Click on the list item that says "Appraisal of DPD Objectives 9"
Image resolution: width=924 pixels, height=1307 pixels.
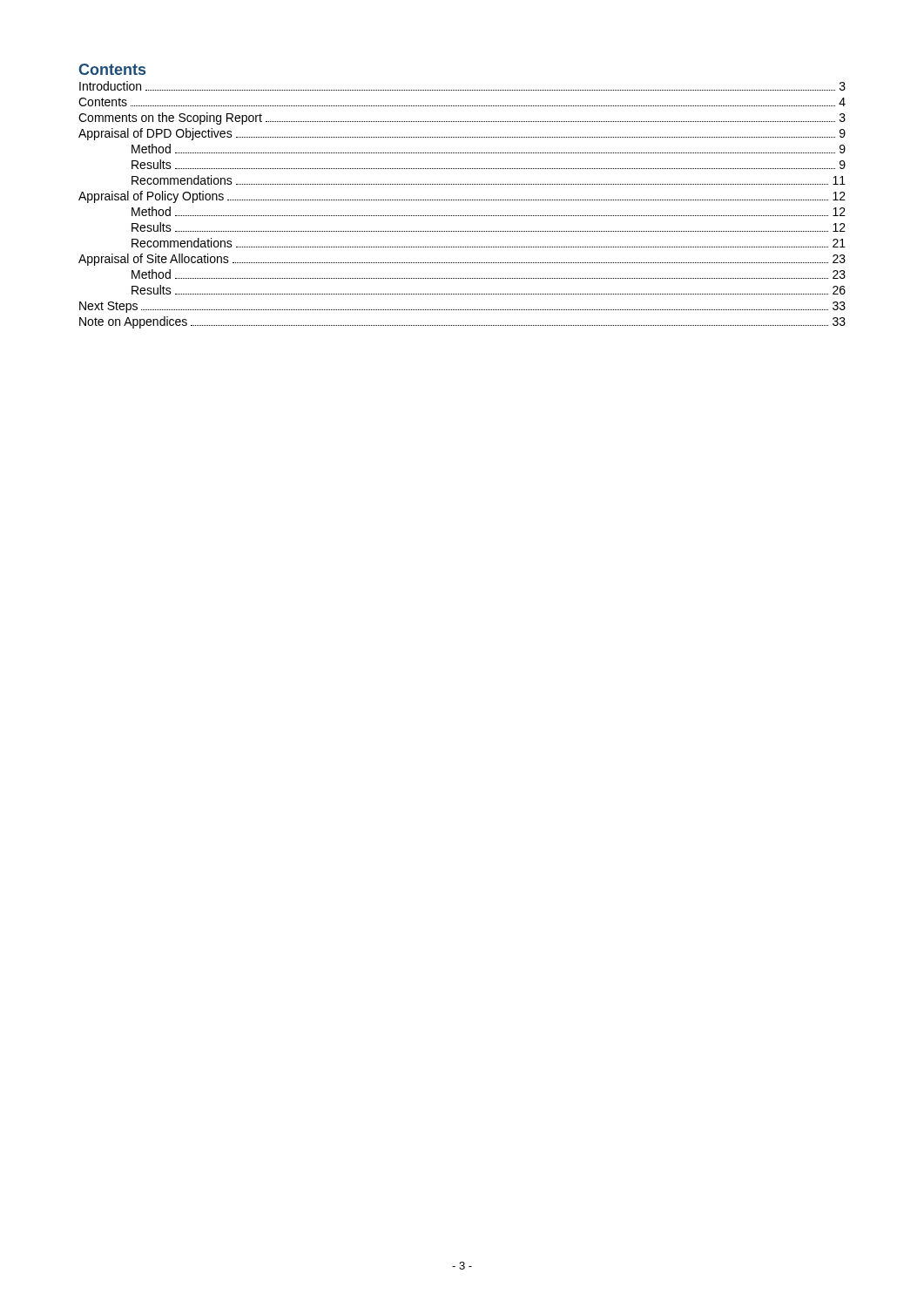[x=462, y=133]
